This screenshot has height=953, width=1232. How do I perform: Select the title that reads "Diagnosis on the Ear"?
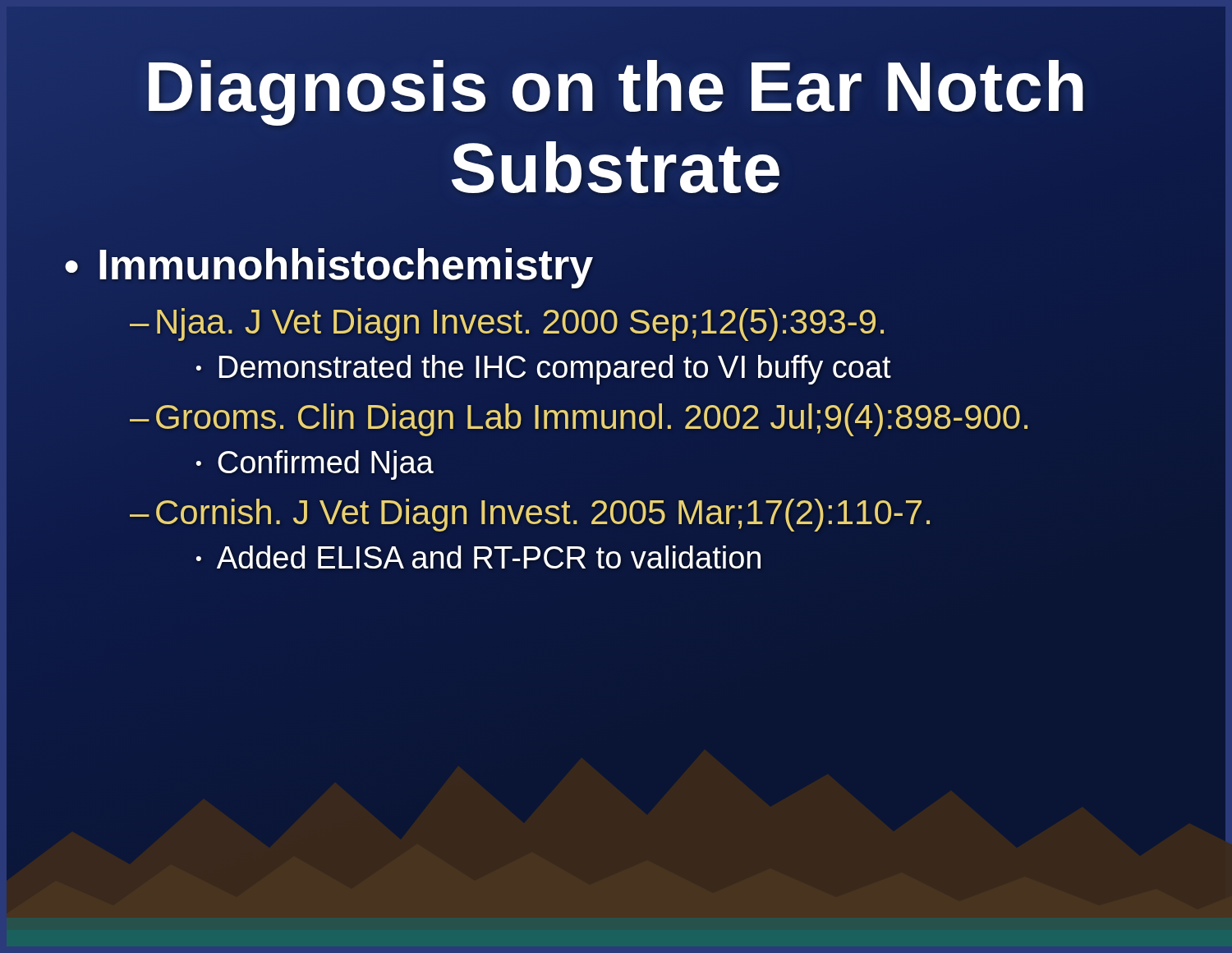[616, 127]
